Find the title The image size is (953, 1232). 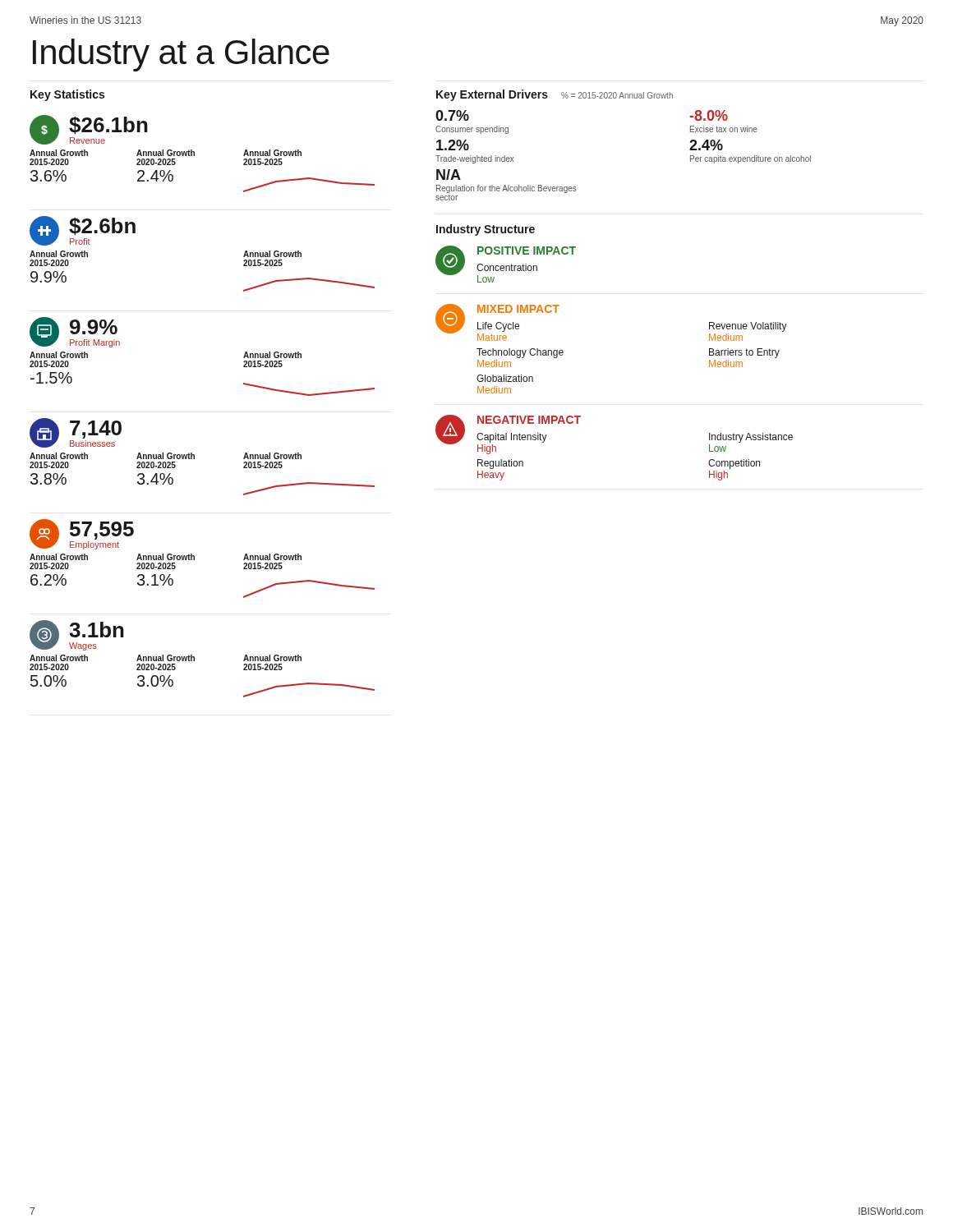[180, 52]
